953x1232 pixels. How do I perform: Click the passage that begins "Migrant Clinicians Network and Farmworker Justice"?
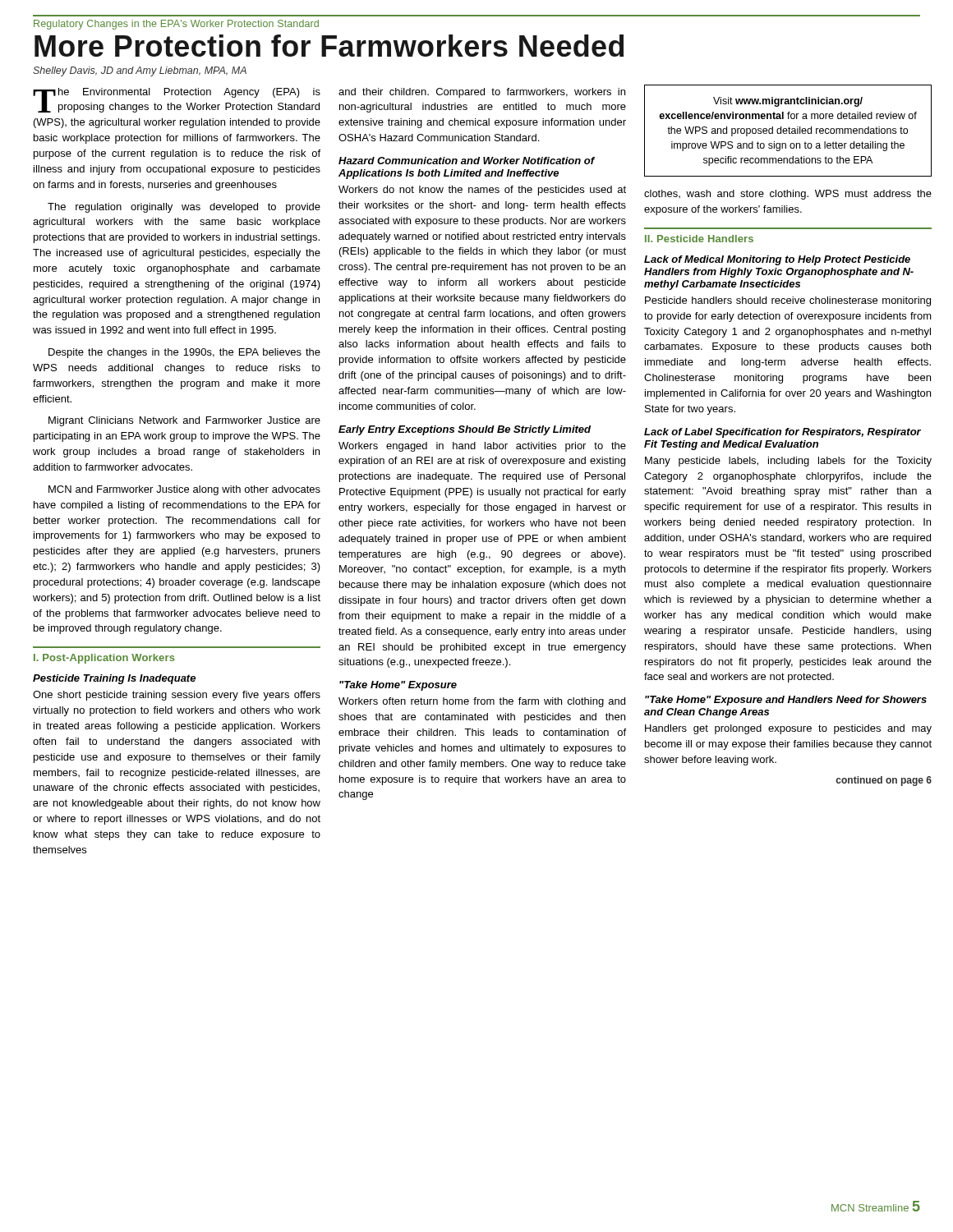[x=177, y=444]
